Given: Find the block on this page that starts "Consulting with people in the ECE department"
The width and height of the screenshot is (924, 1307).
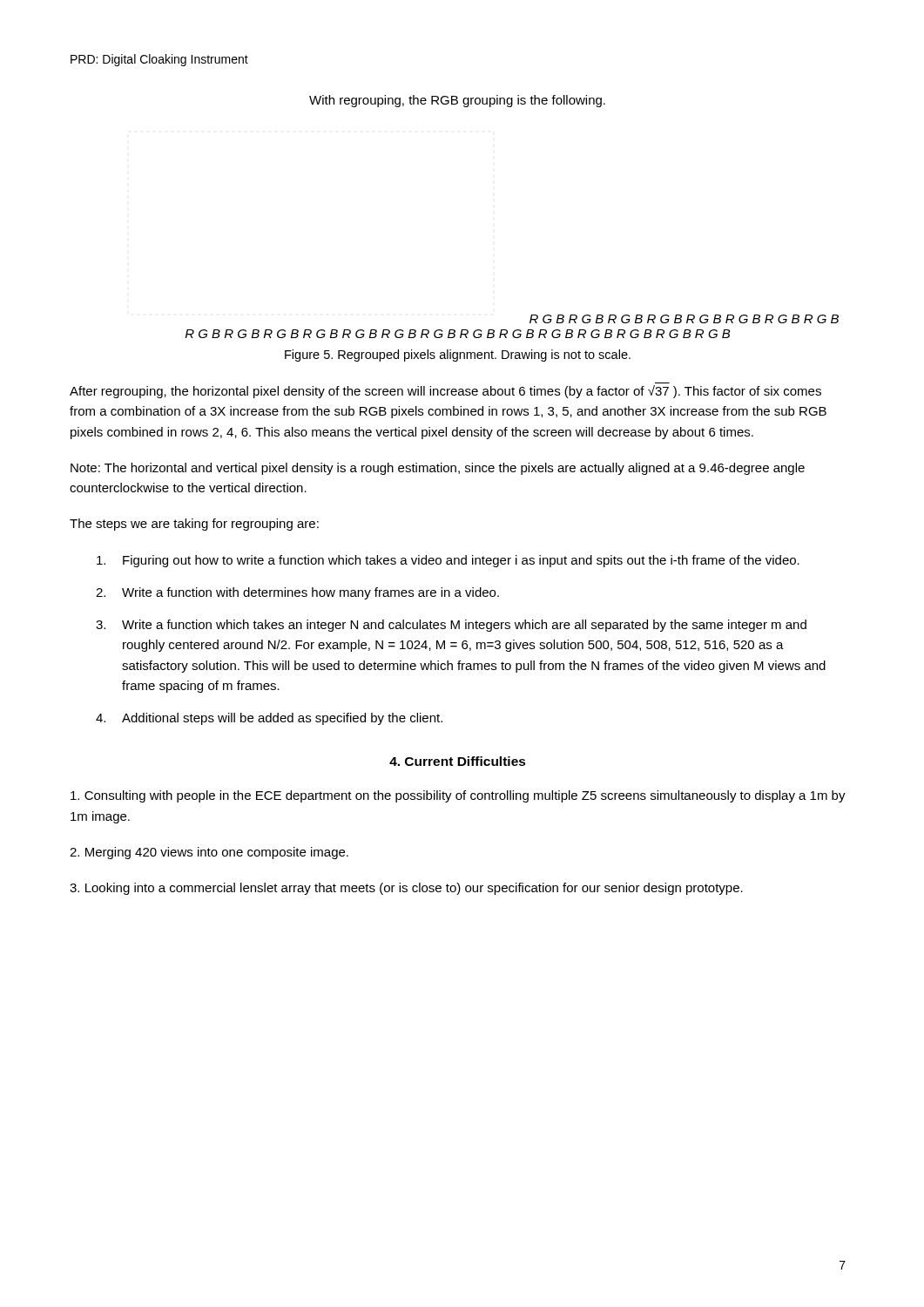Looking at the screenshot, I should pyautogui.click(x=457, y=805).
